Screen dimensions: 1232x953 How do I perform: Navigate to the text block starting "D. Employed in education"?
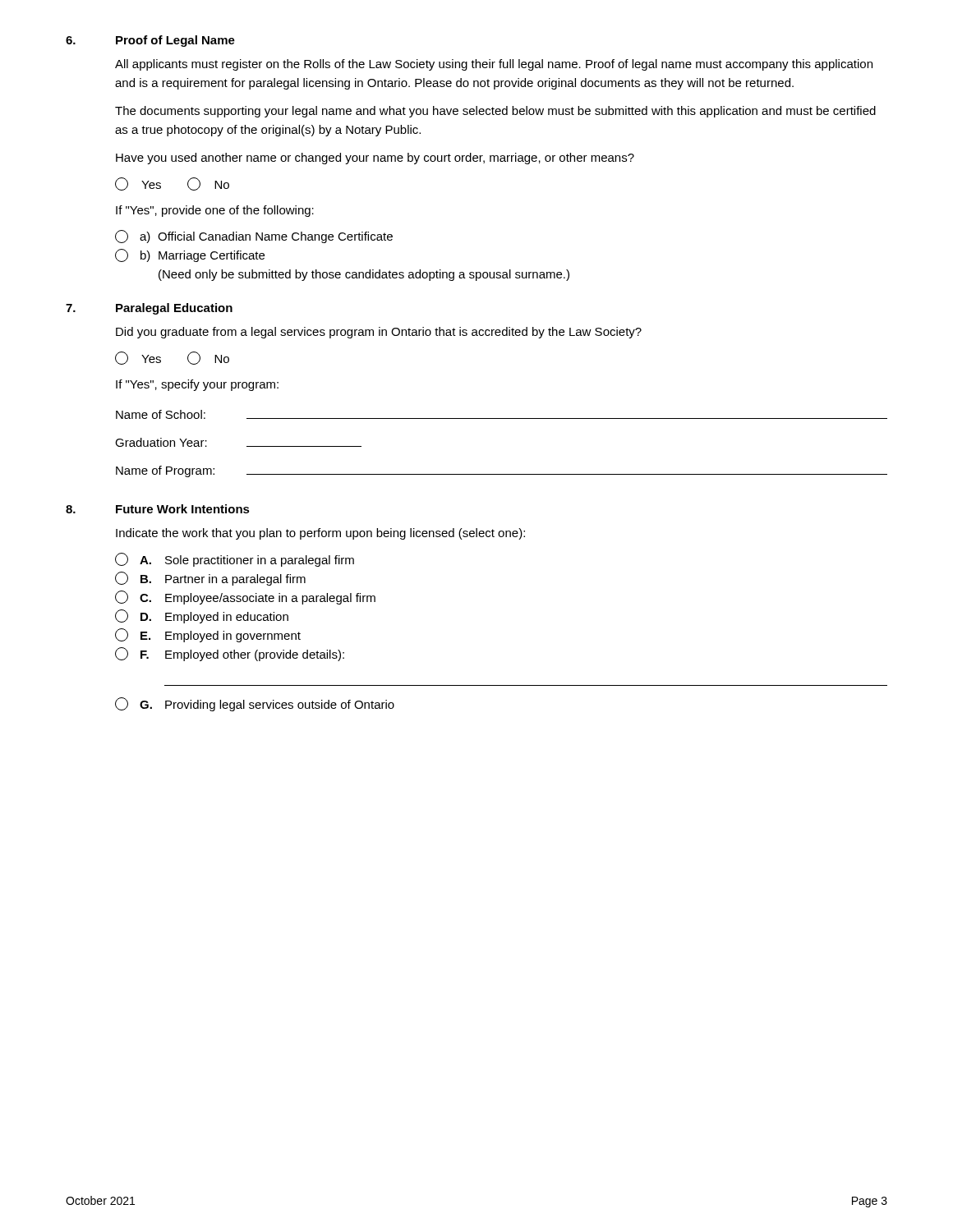click(202, 616)
